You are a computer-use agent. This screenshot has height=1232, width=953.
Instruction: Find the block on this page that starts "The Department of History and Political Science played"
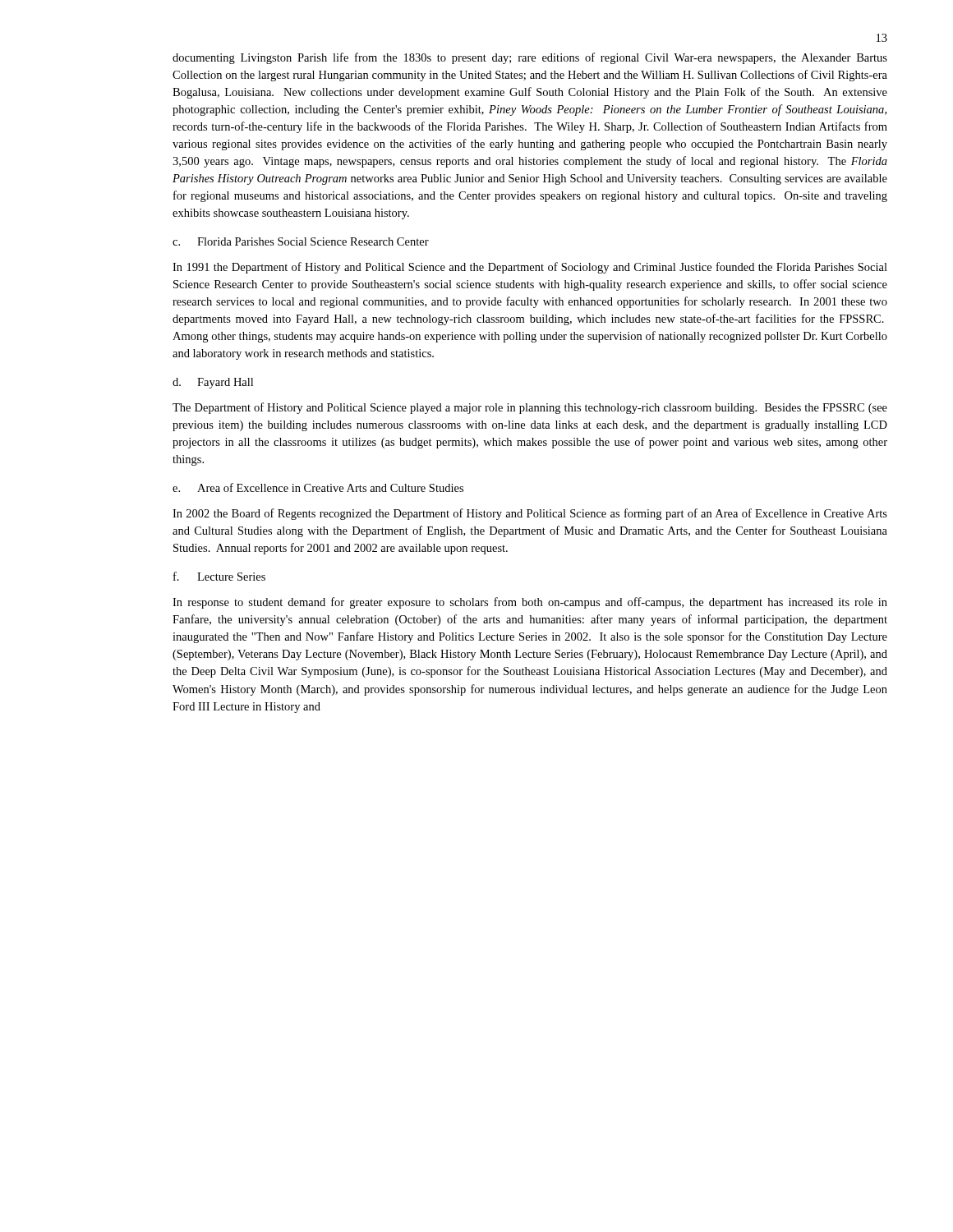(x=530, y=433)
